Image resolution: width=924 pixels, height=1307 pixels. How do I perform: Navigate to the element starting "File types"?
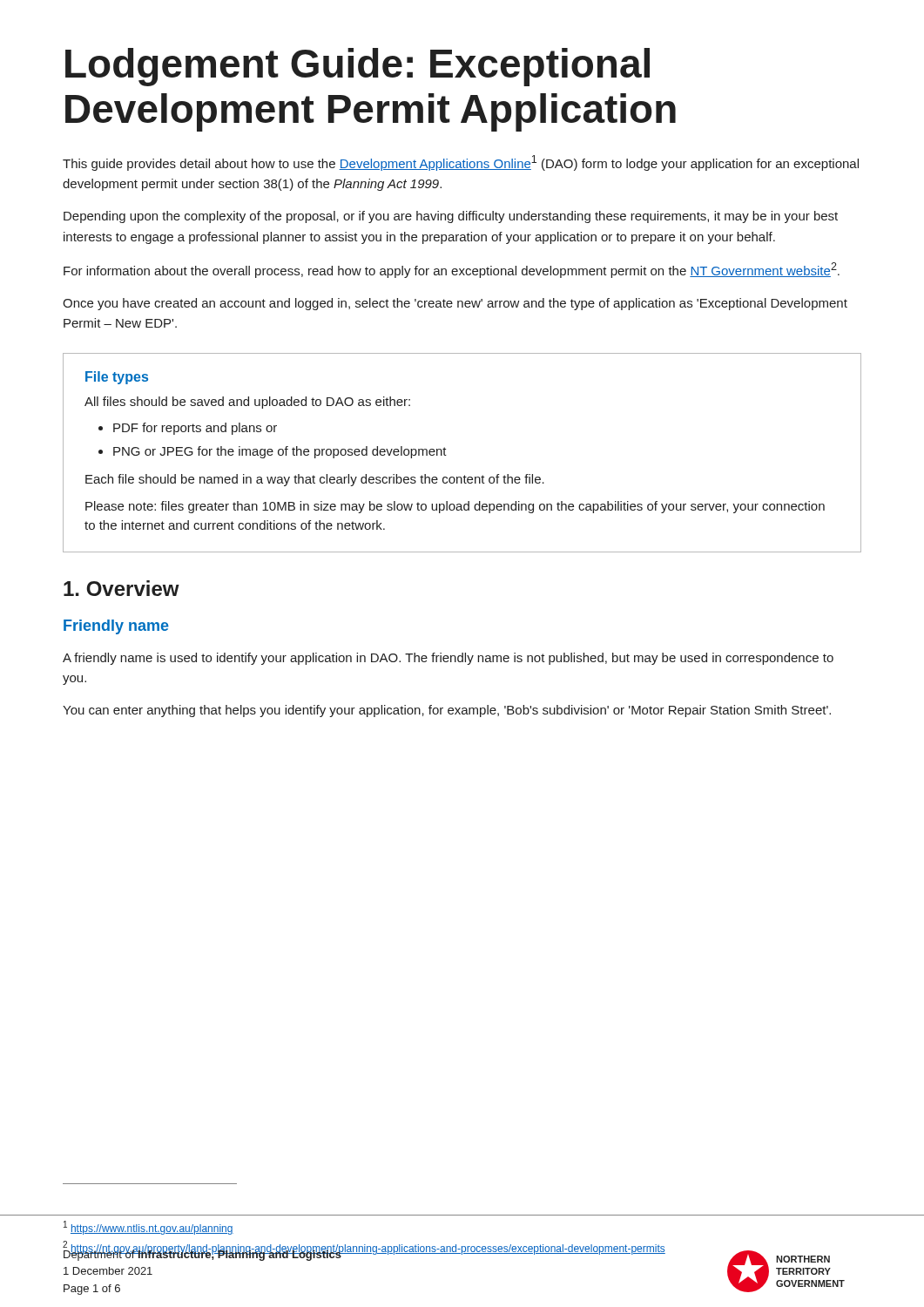click(117, 378)
